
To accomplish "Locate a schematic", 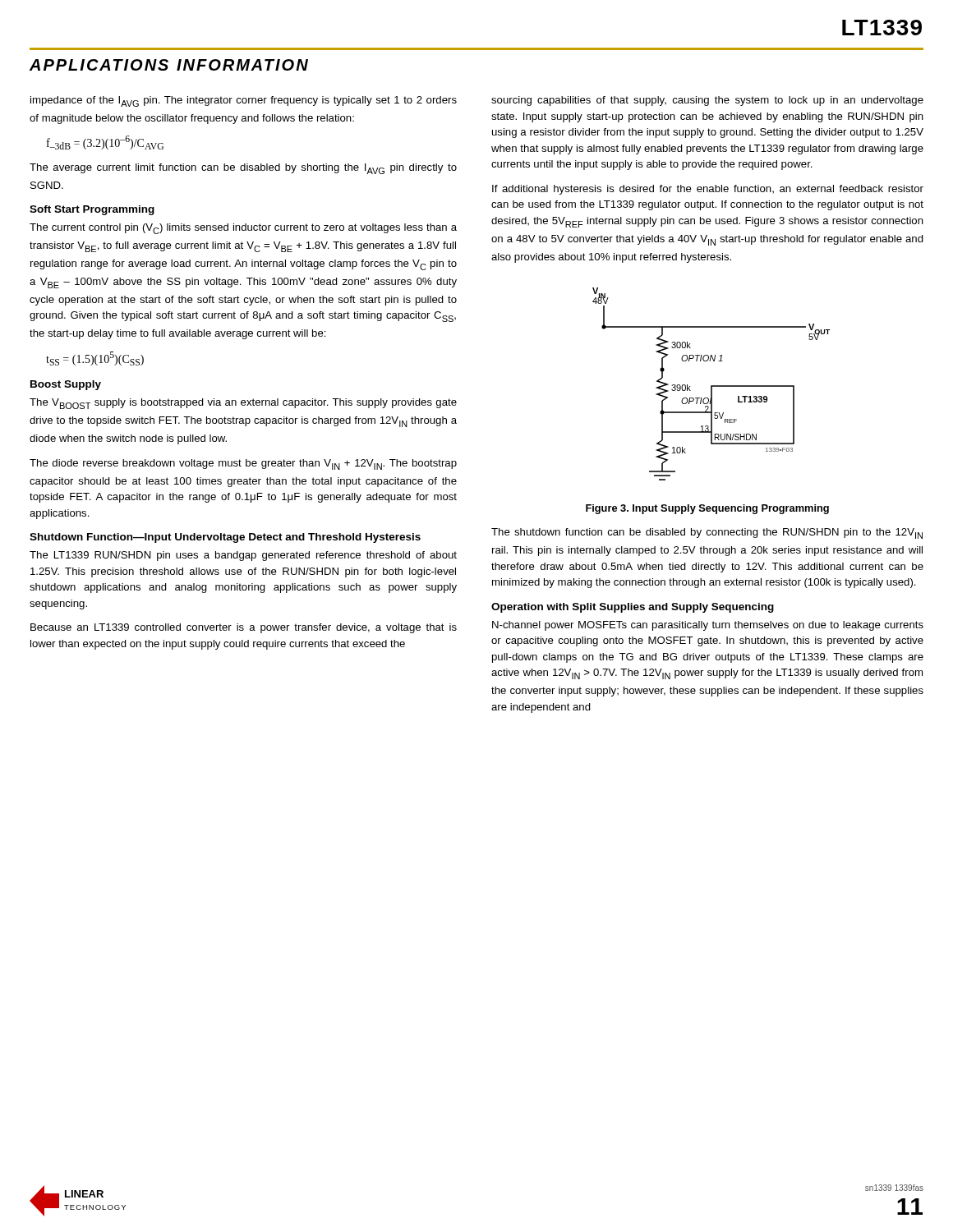I will pos(707,387).
